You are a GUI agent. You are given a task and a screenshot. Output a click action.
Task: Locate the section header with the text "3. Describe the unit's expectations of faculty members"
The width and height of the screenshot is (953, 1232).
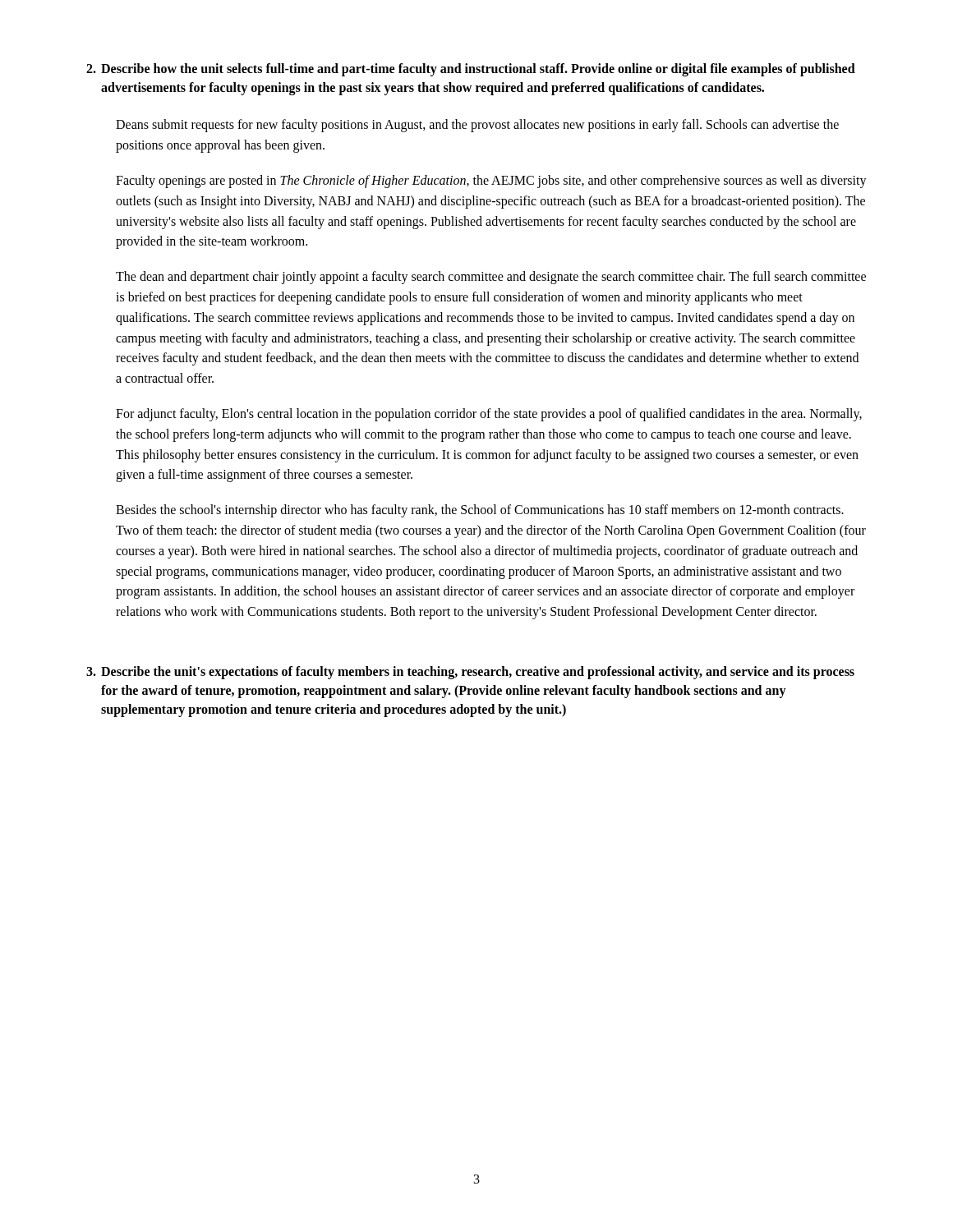point(476,690)
